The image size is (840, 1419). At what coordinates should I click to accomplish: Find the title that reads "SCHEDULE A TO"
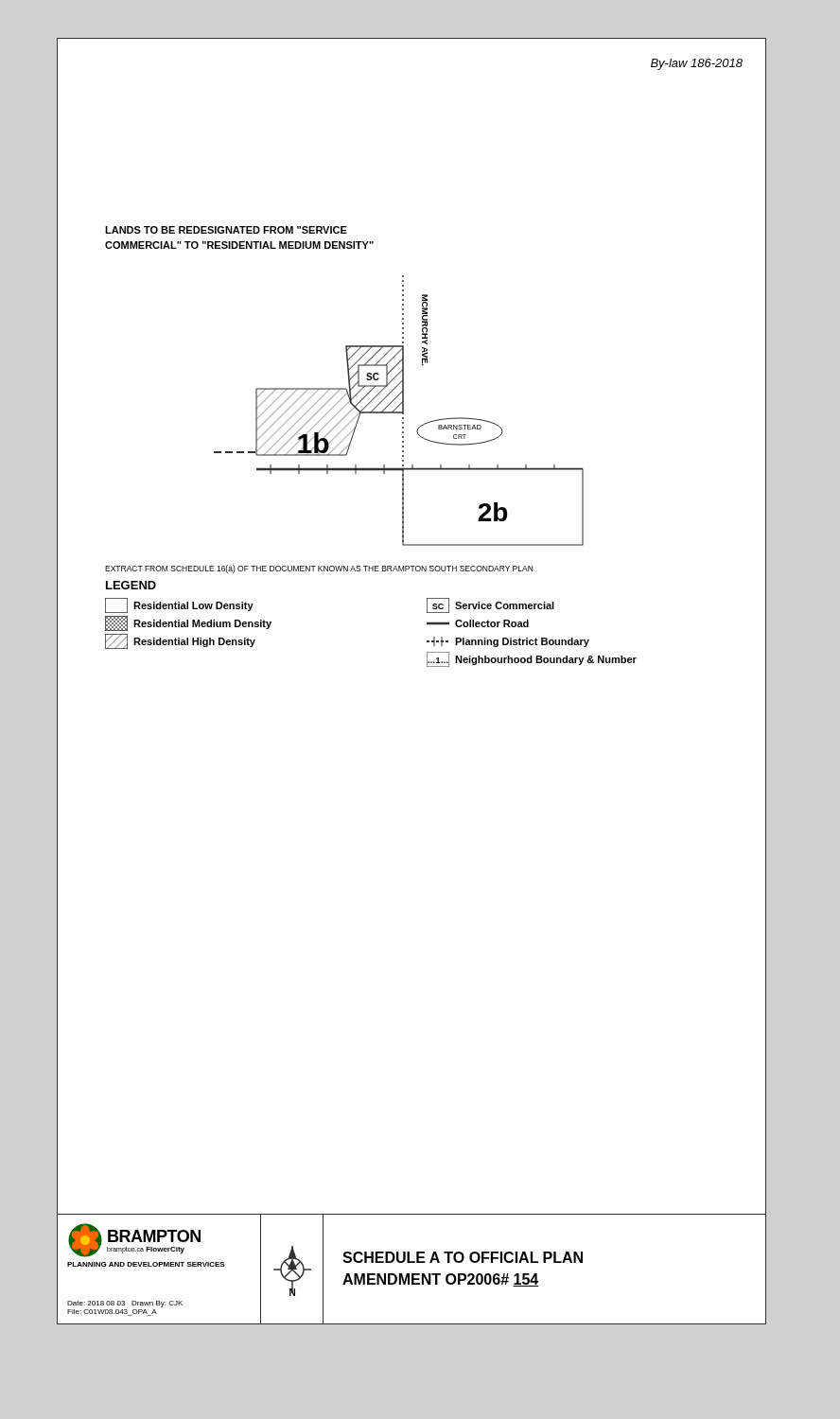463,1269
